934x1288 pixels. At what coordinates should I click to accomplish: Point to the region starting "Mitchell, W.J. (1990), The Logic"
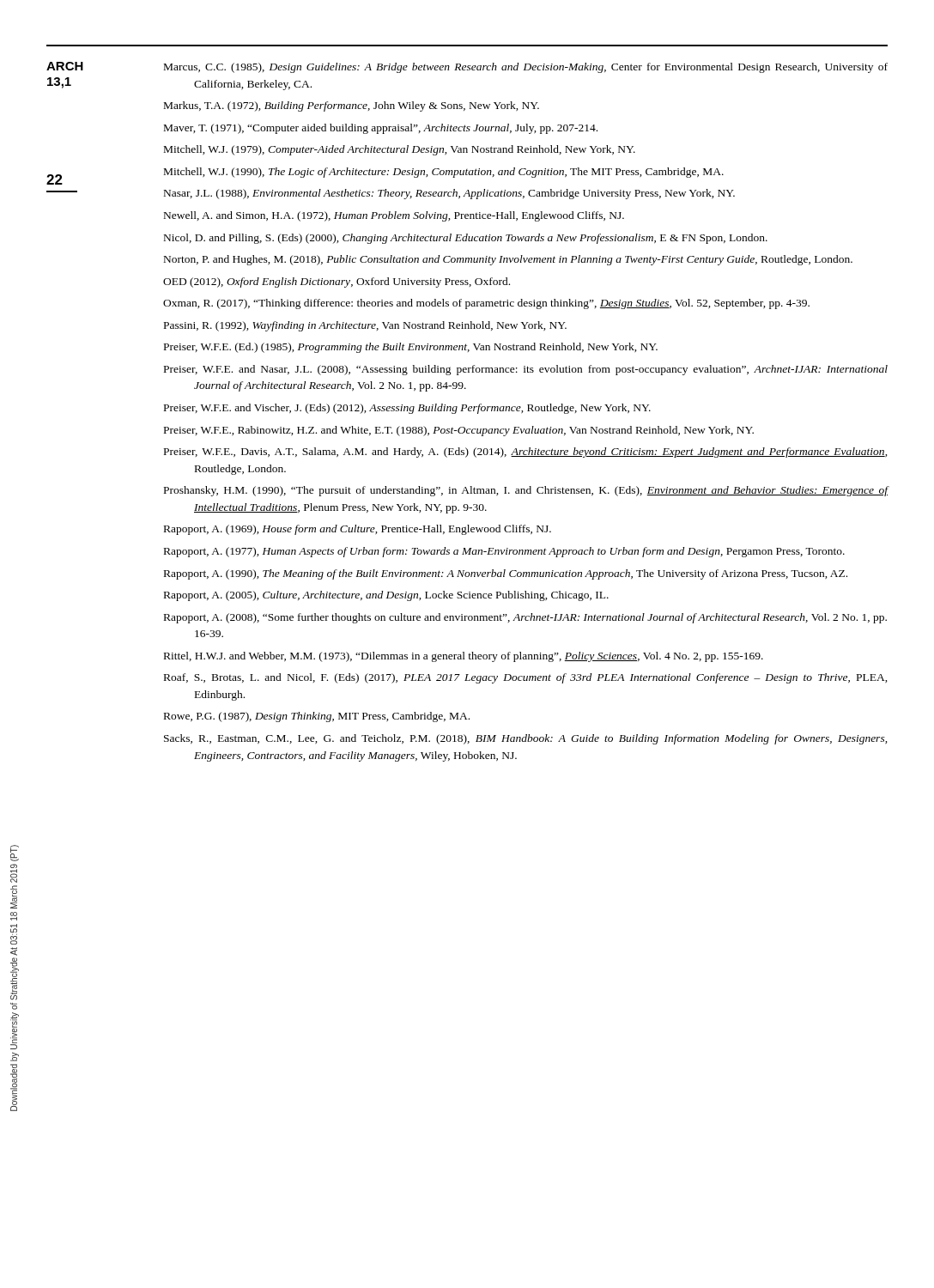tap(444, 171)
